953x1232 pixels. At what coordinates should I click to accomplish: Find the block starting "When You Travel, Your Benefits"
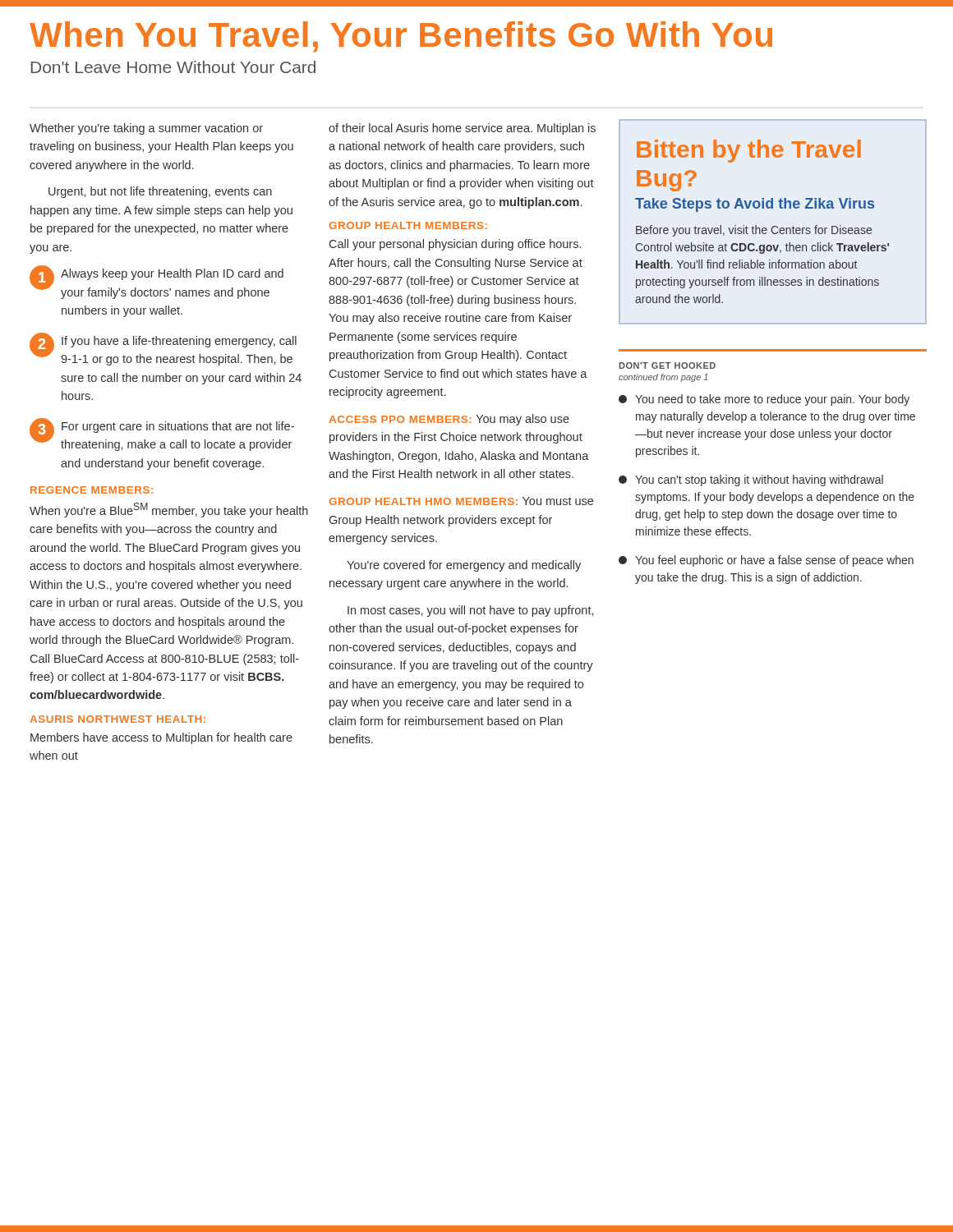[476, 35]
